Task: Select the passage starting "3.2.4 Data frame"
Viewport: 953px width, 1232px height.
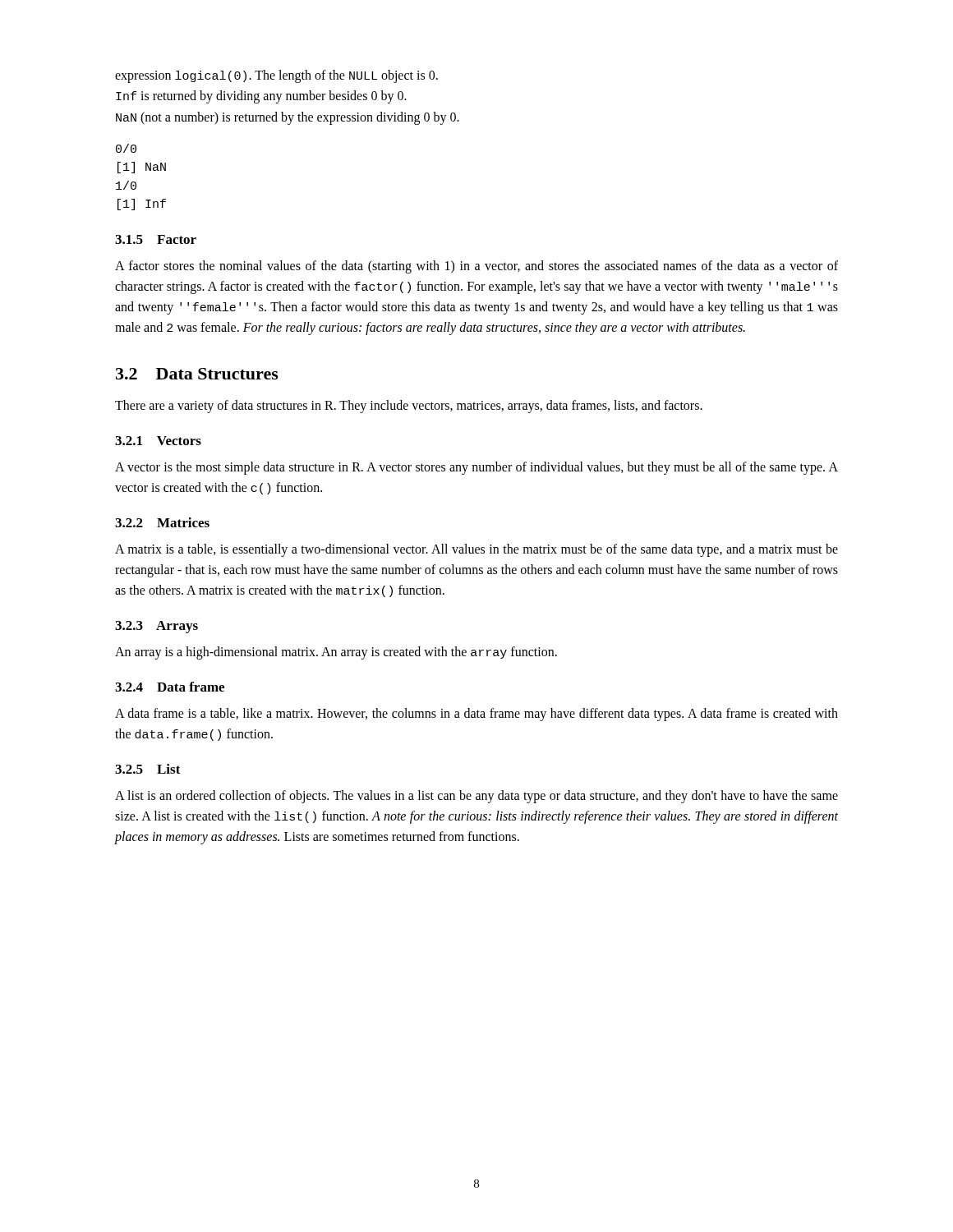Action: click(170, 687)
